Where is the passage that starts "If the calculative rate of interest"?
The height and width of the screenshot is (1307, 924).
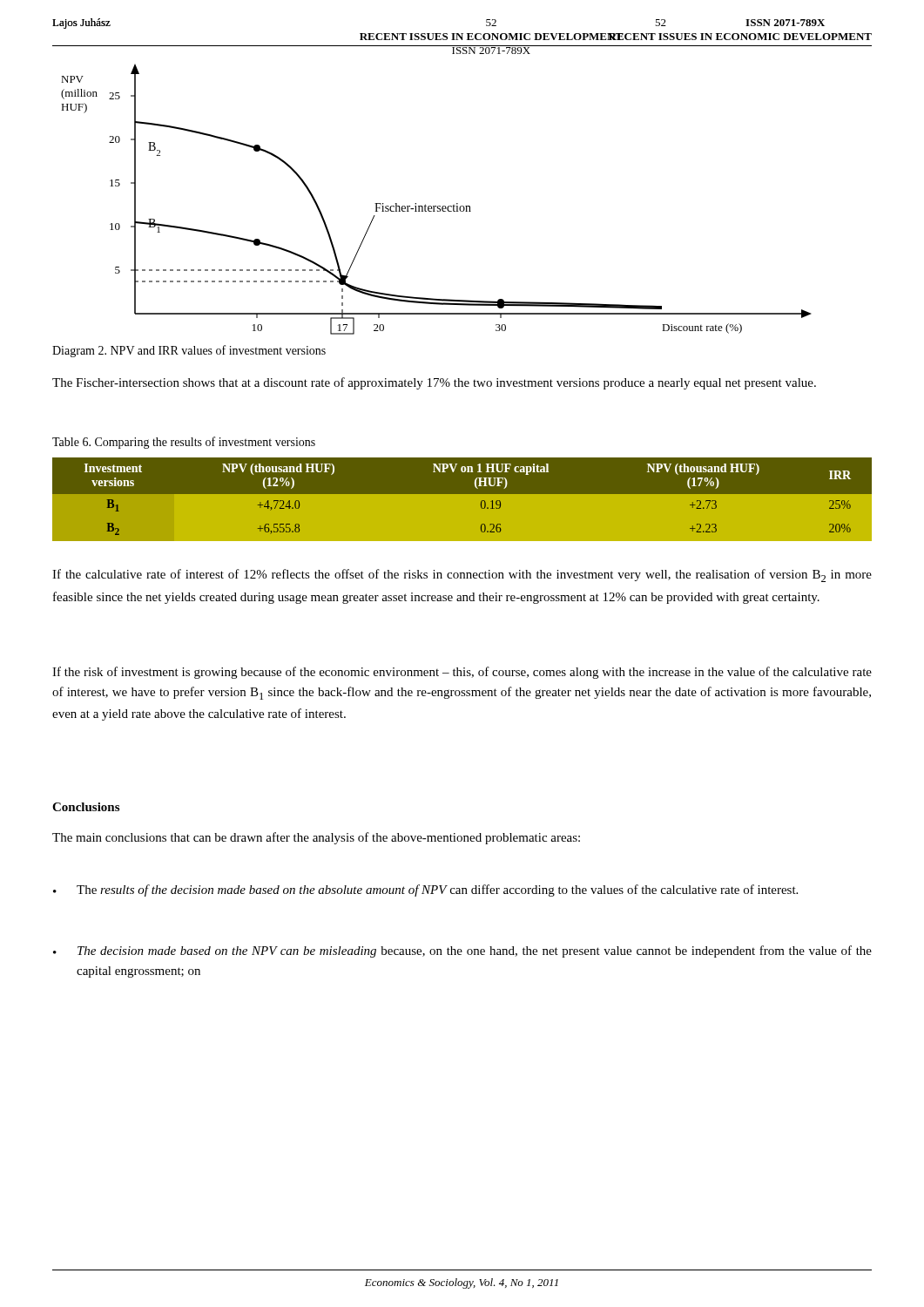(x=462, y=585)
